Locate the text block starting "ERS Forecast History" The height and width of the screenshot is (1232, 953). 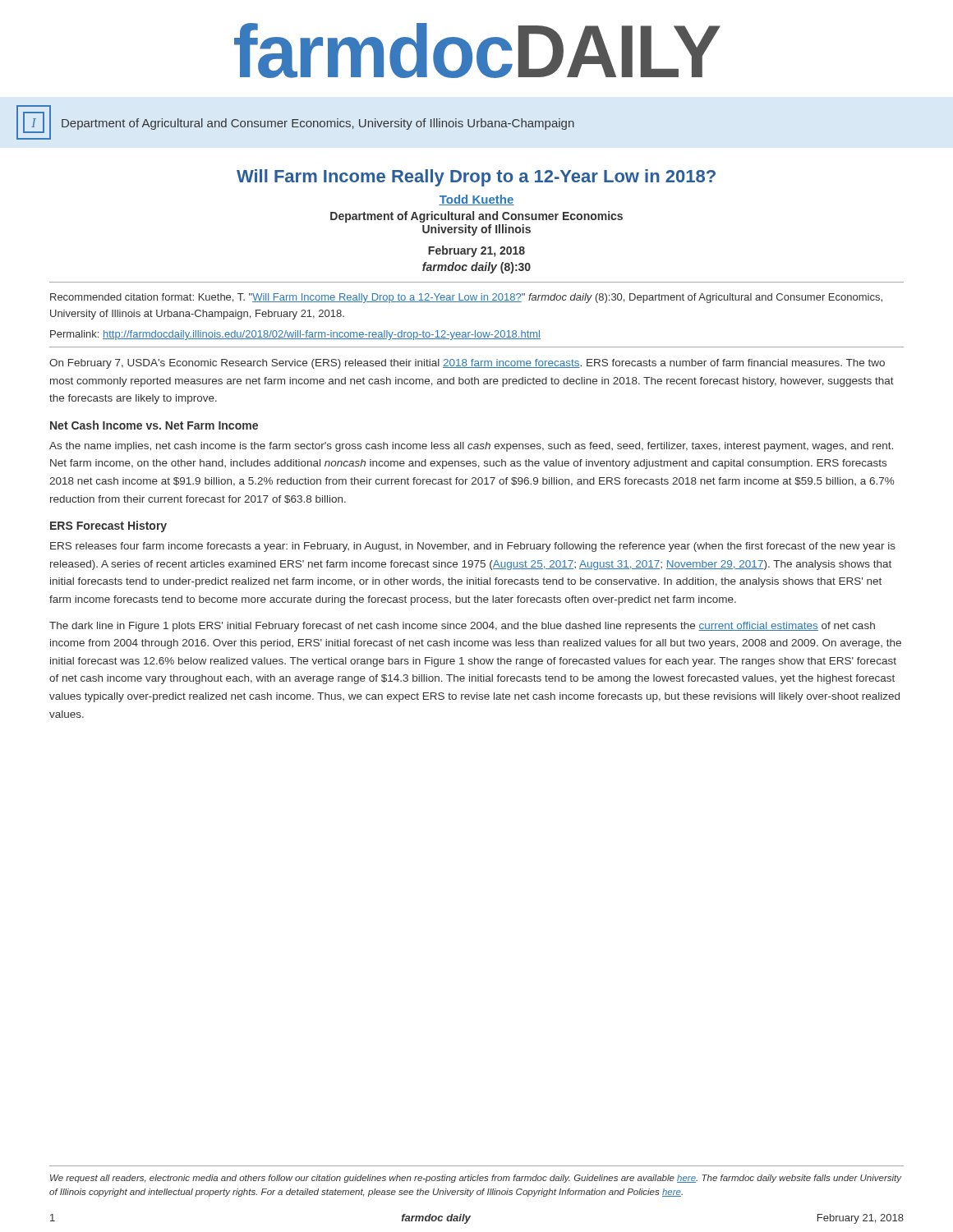pos(108,526)
